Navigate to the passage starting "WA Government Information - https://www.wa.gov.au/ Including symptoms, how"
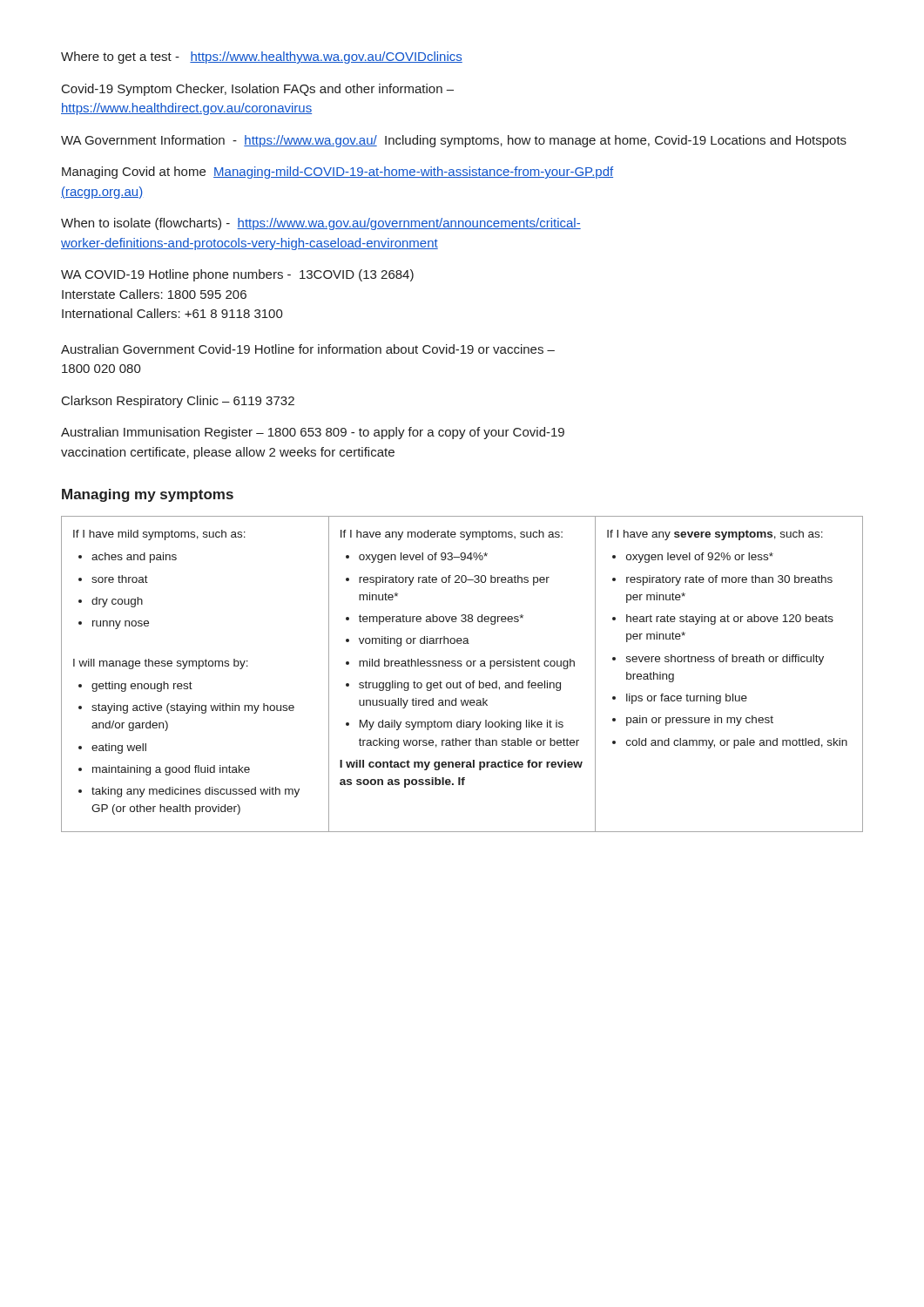Viewport: 924px width, 1307px height. tap(454, 139)
